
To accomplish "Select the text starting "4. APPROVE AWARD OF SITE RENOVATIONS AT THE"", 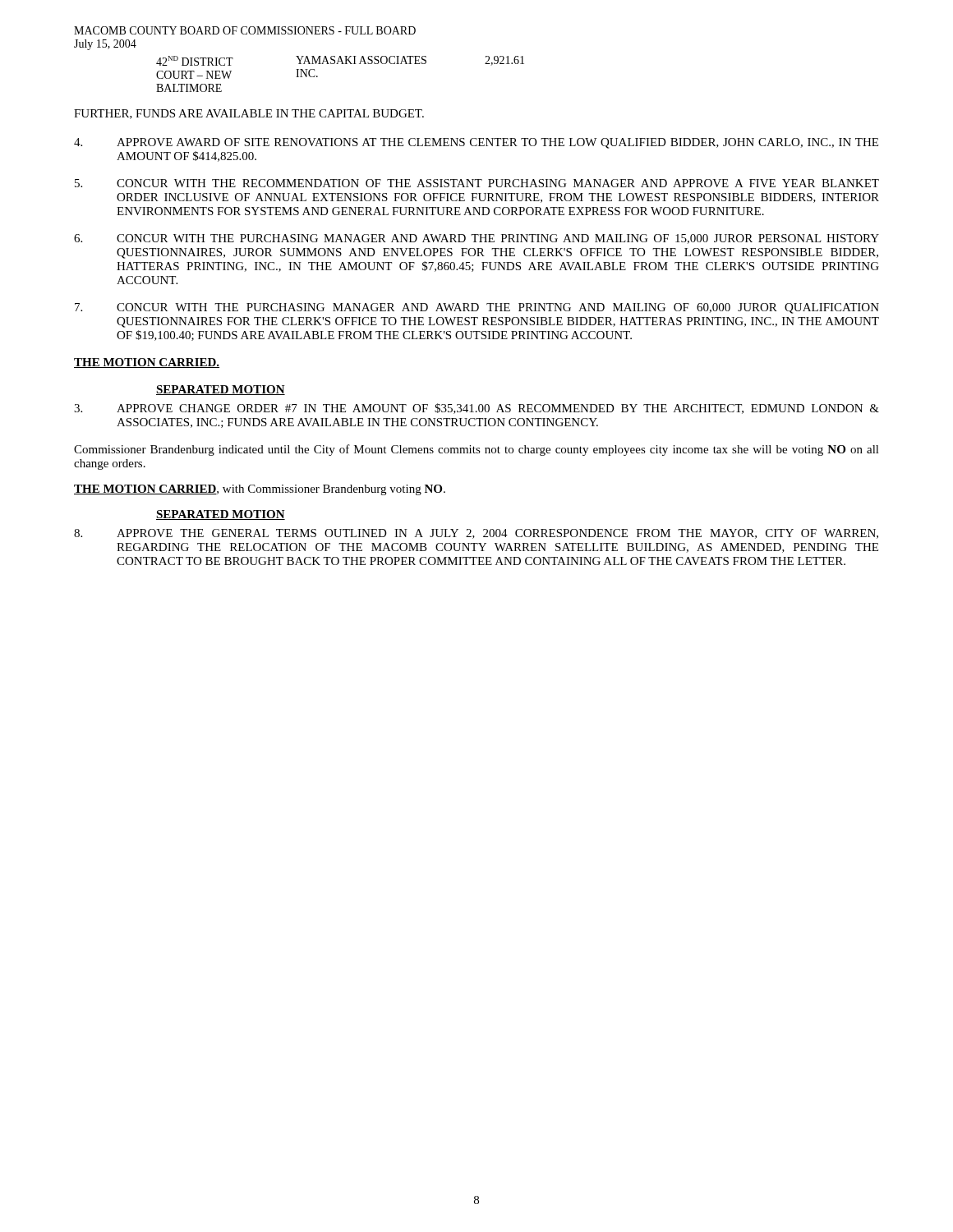I will click(476, 149).
